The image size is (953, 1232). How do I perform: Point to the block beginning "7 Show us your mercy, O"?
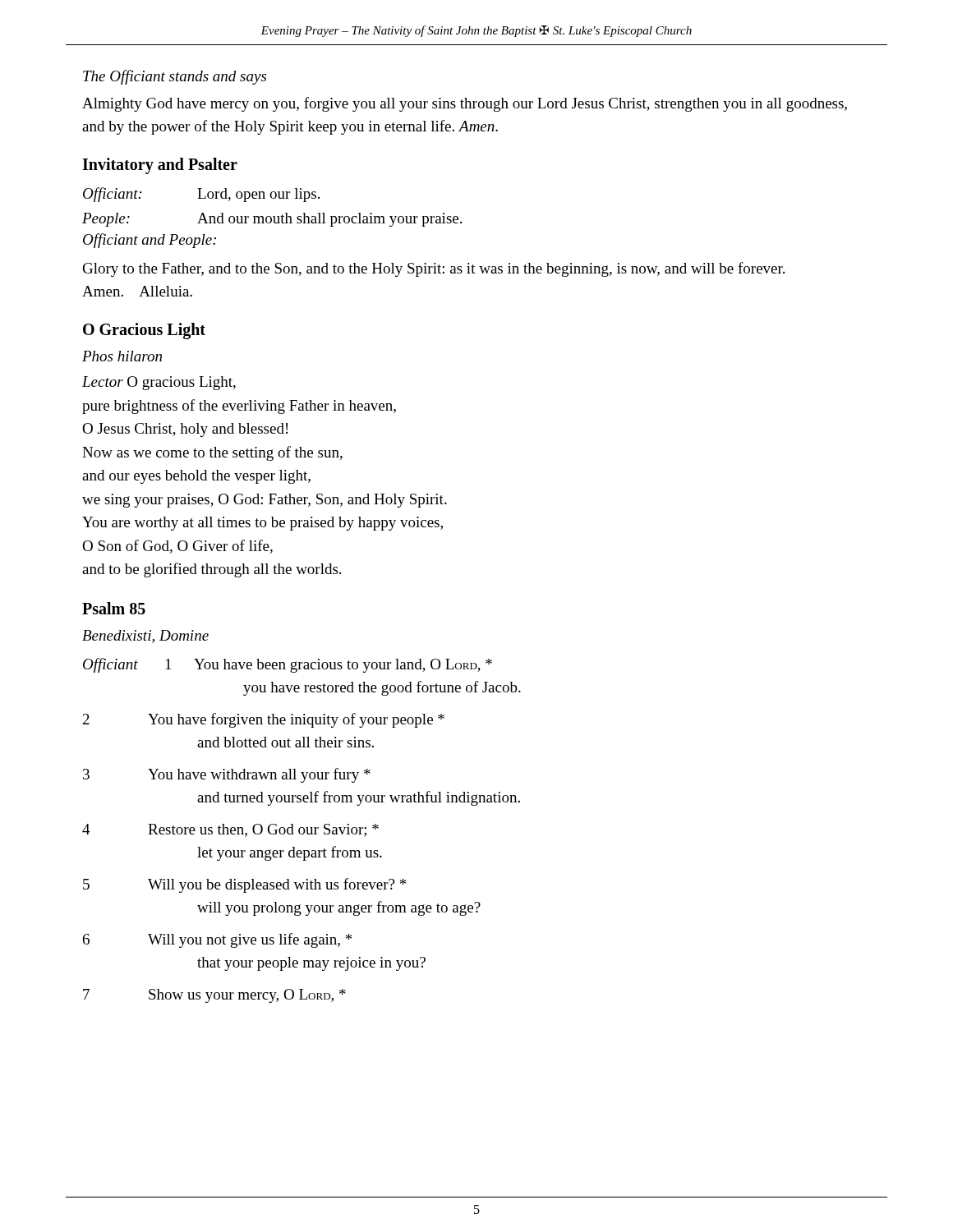[214, 996]
